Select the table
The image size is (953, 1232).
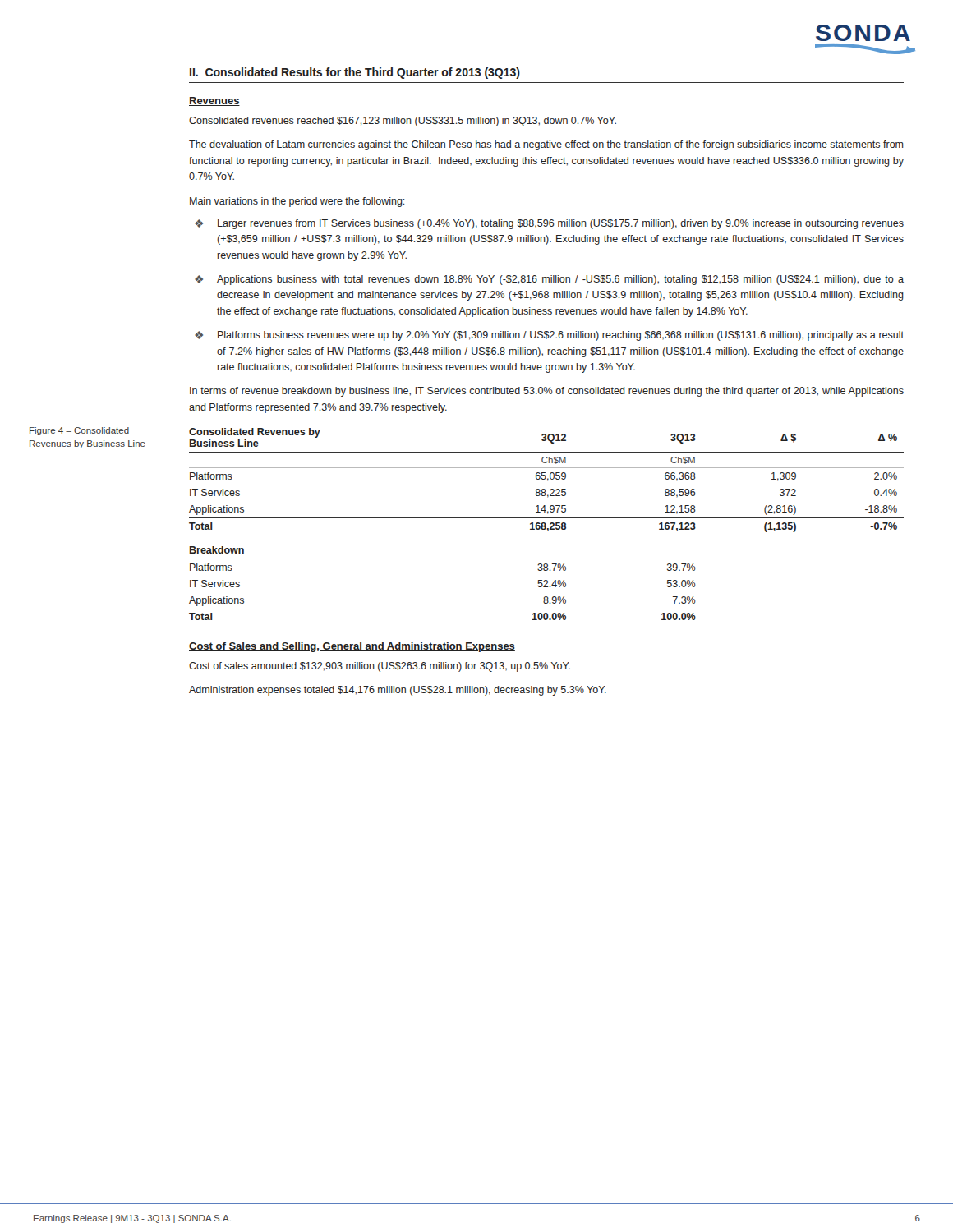546,524
